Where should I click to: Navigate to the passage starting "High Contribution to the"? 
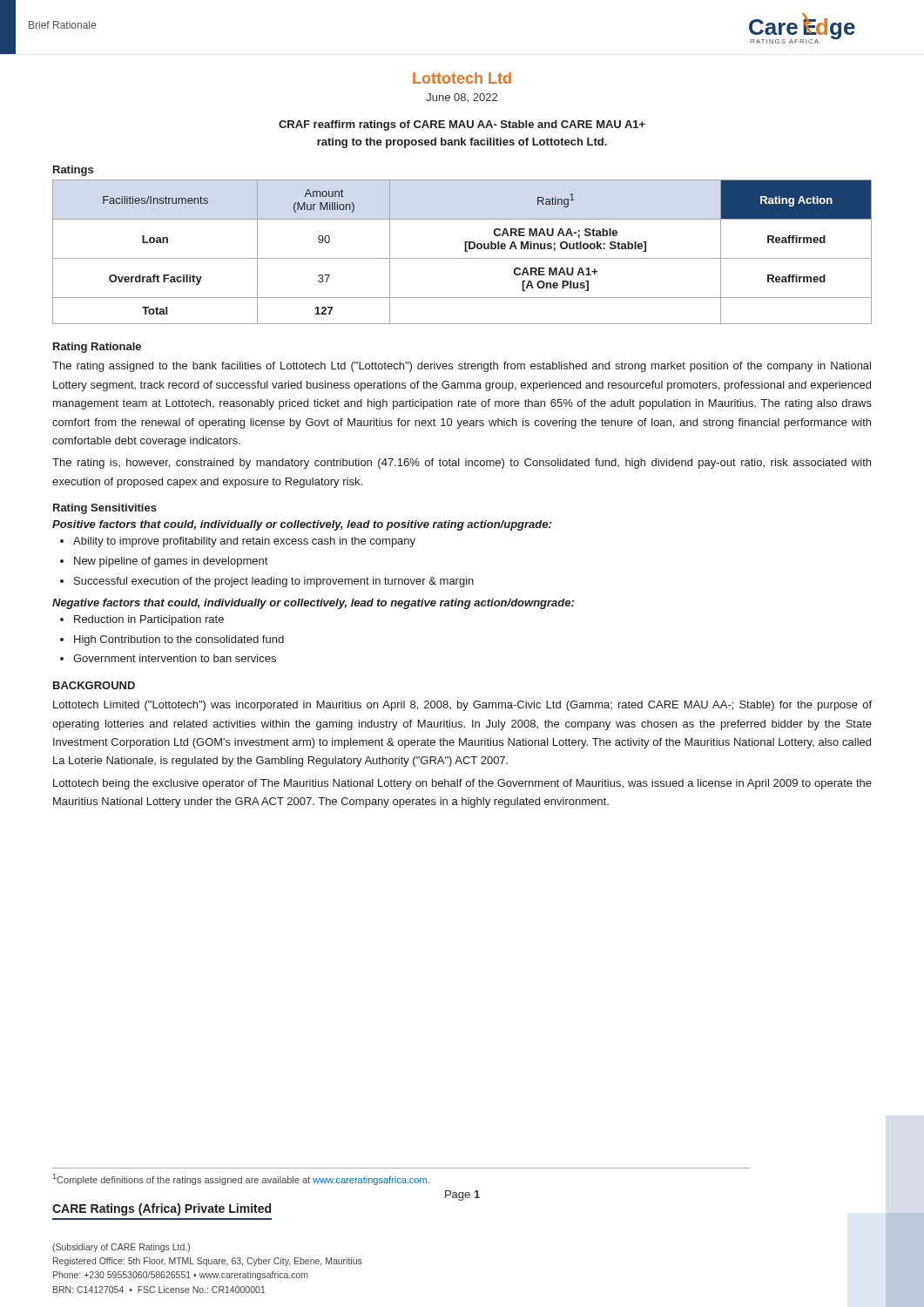click(179, 639)
